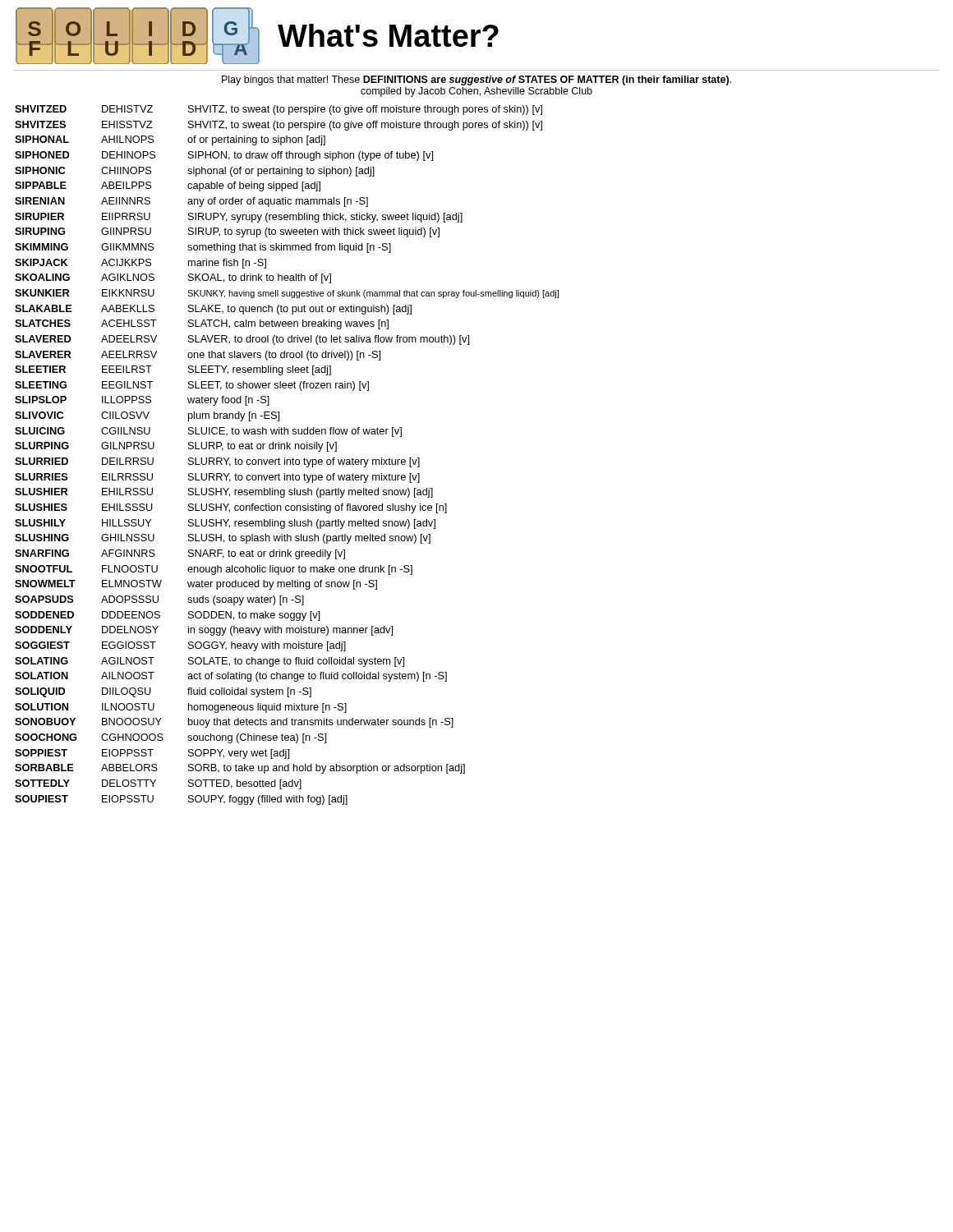
Task: Click the passage that begins "SHVITZED DEHISTVZ SHVITZ,"
Action: [x=476, y=109]
